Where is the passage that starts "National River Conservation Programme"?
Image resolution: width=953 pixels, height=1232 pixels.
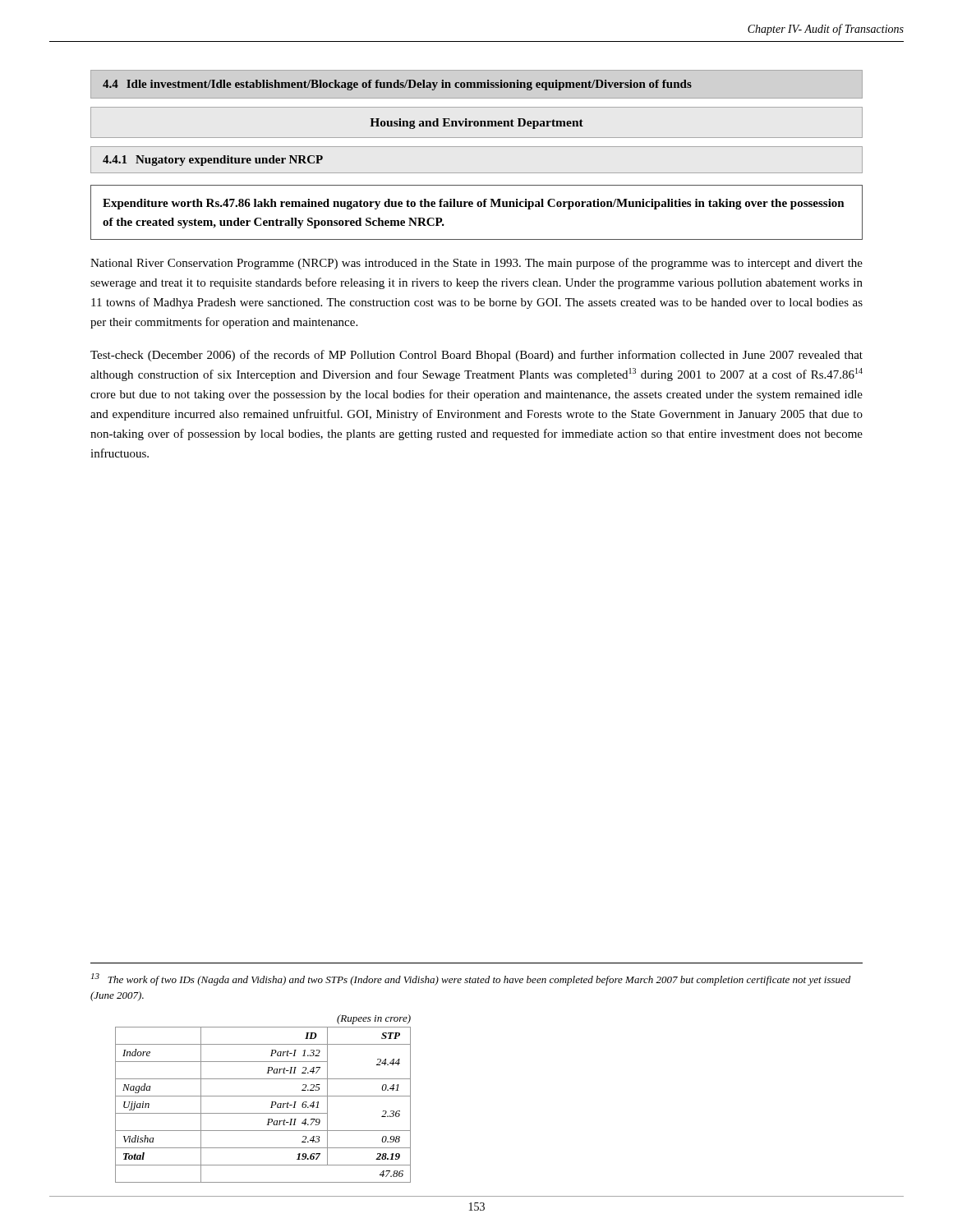(476, 292)
